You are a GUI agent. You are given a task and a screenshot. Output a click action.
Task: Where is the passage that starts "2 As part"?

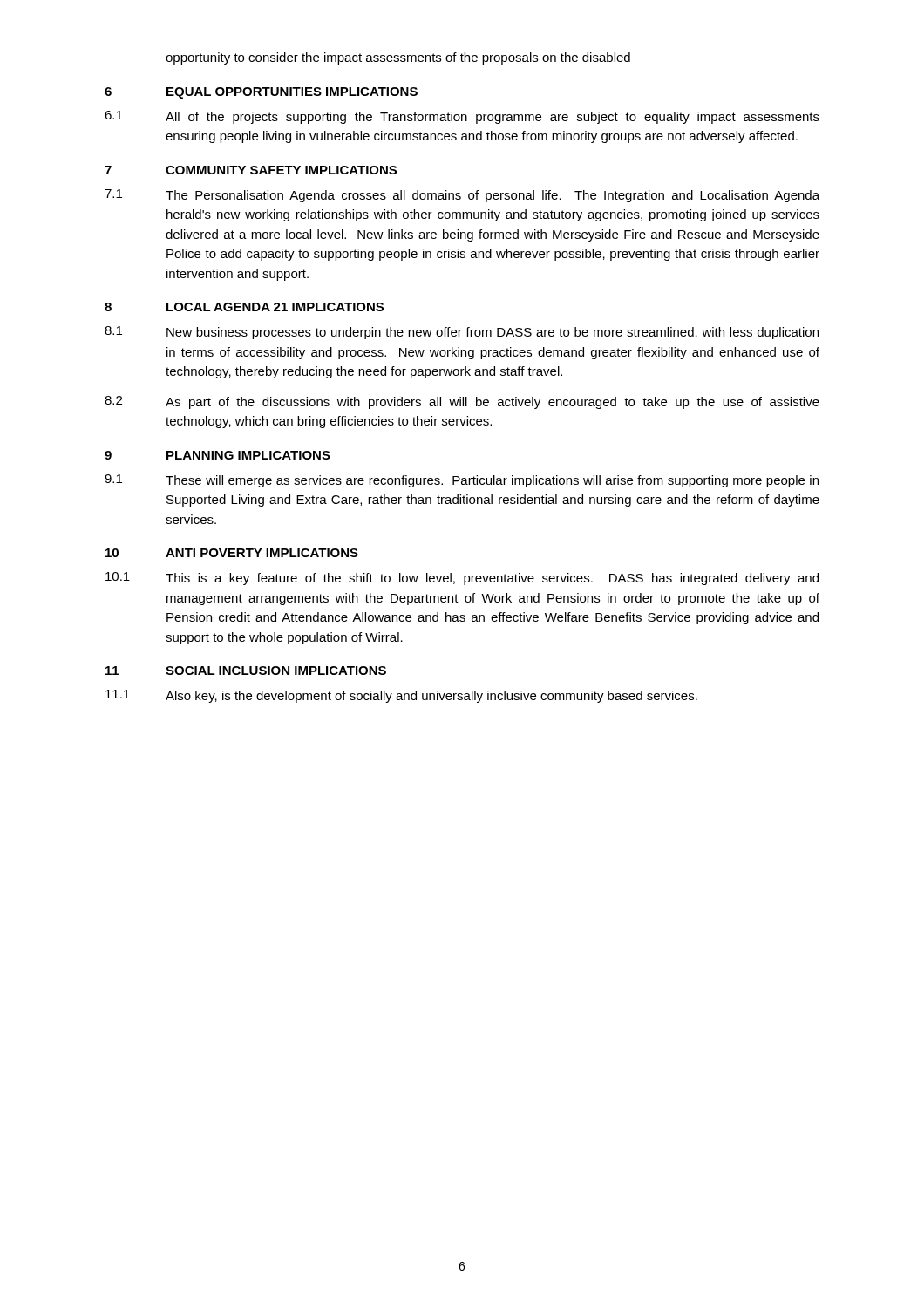(462, 412)
